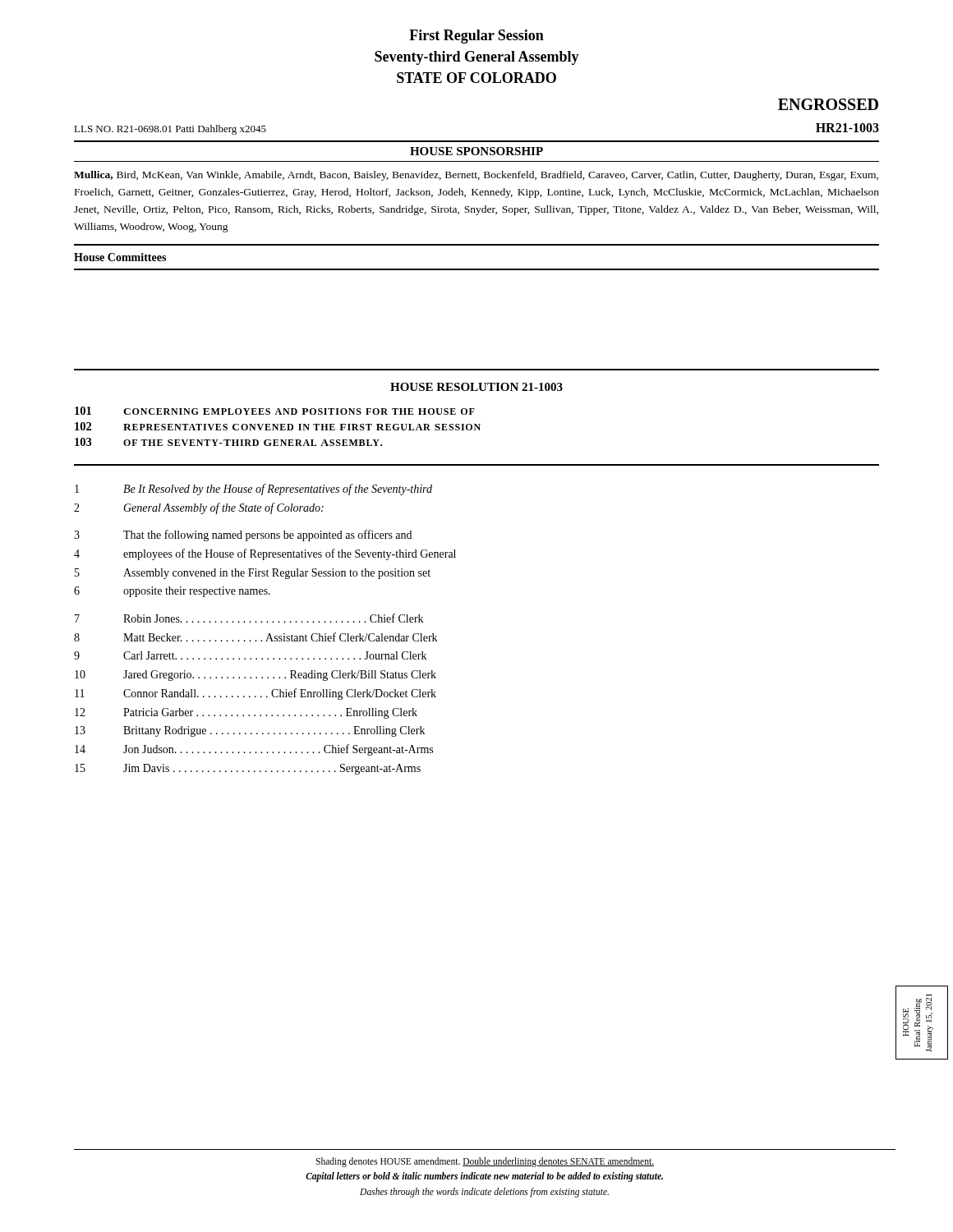Locate the block of text that opens with "12 Patricia Garber ."
This screenshot has height=1232, width=953.
click(x=246, y=712)
